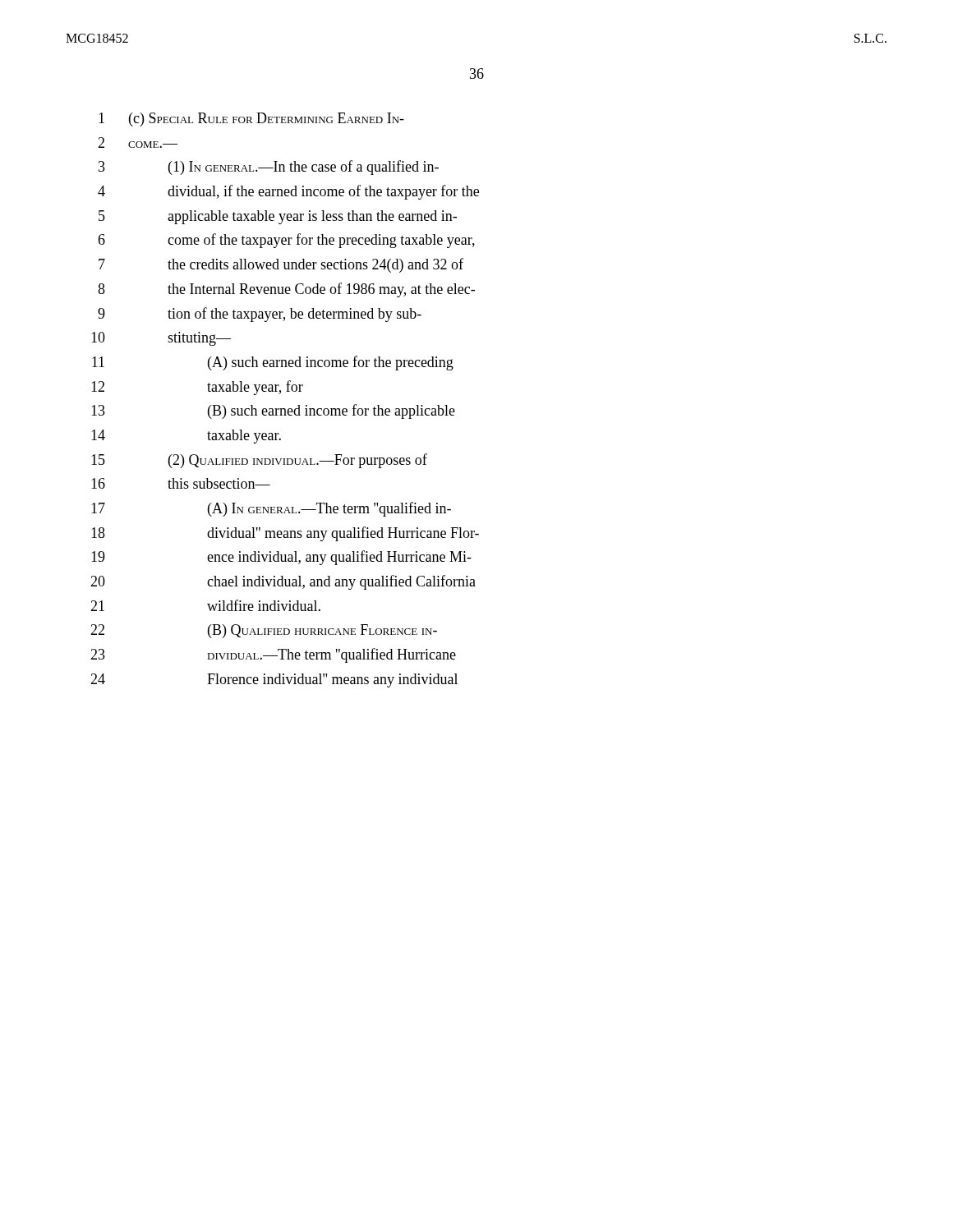Point to the region starting "15 (2) Qualified"
Screen dimensions: 1232x953
(259, 461)
